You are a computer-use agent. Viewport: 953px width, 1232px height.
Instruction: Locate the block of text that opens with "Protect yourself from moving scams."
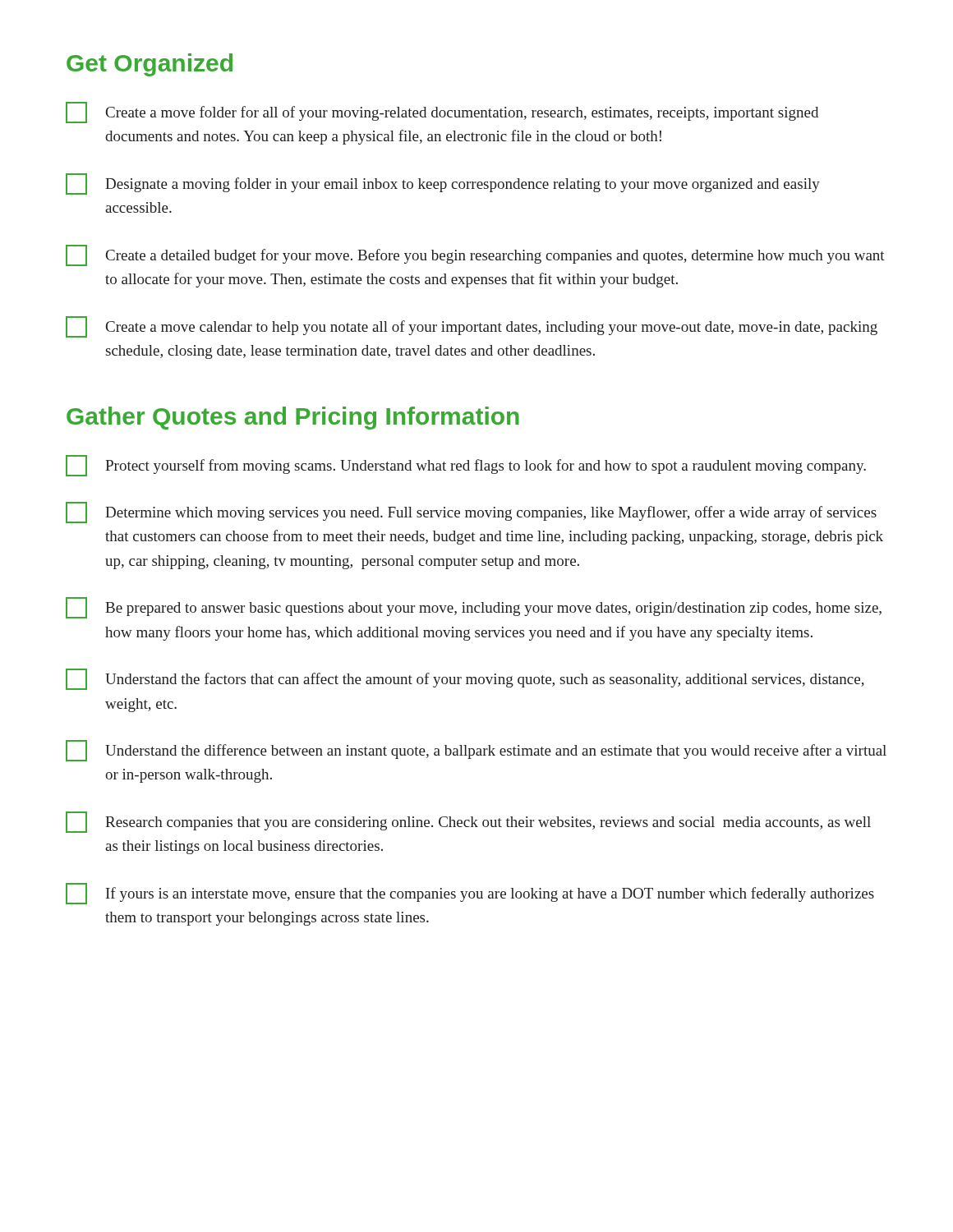pyautogui.click(x=466, y=465)
